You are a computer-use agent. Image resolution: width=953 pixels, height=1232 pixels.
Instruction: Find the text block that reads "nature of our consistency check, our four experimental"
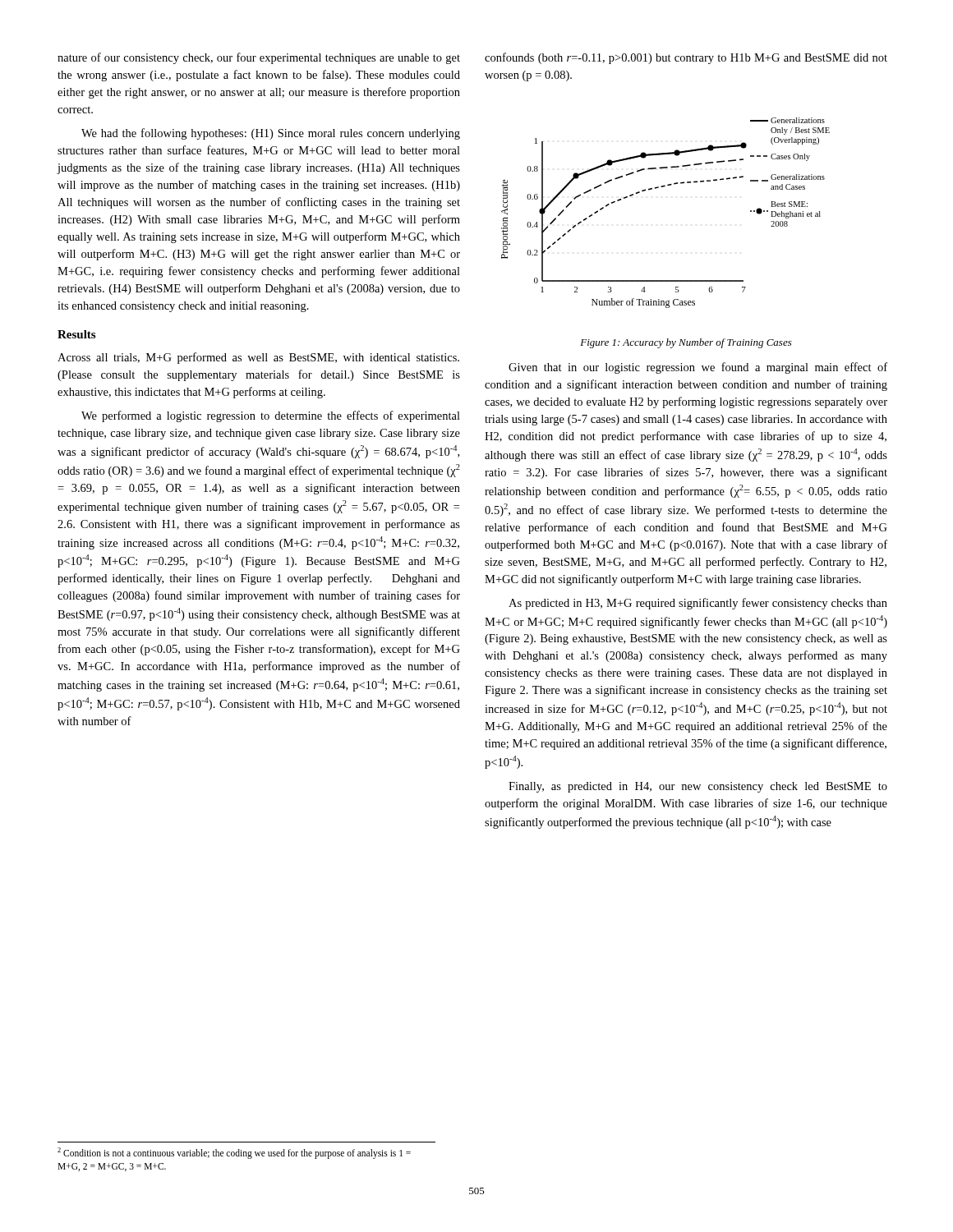259,182
